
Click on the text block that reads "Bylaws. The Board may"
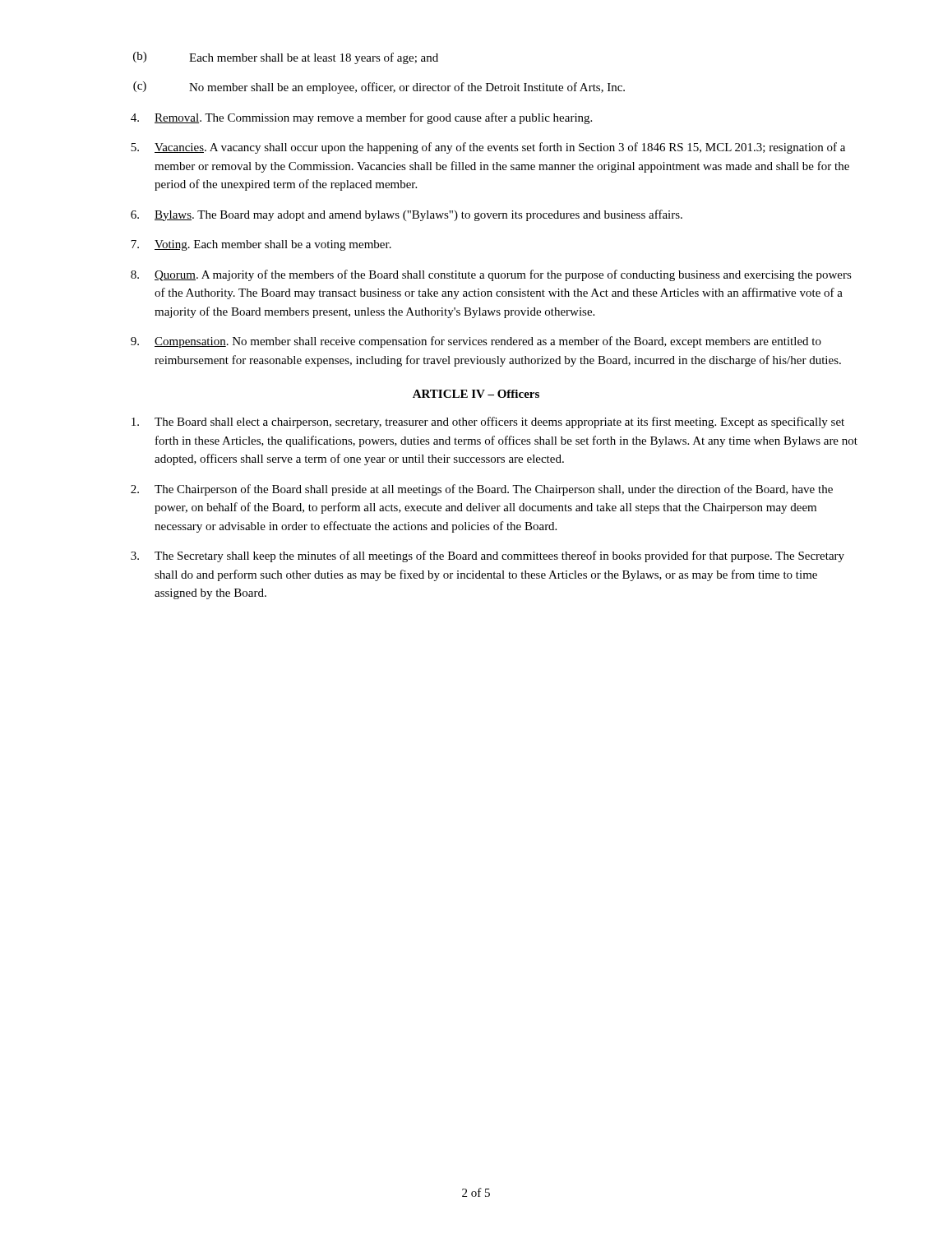476,214
